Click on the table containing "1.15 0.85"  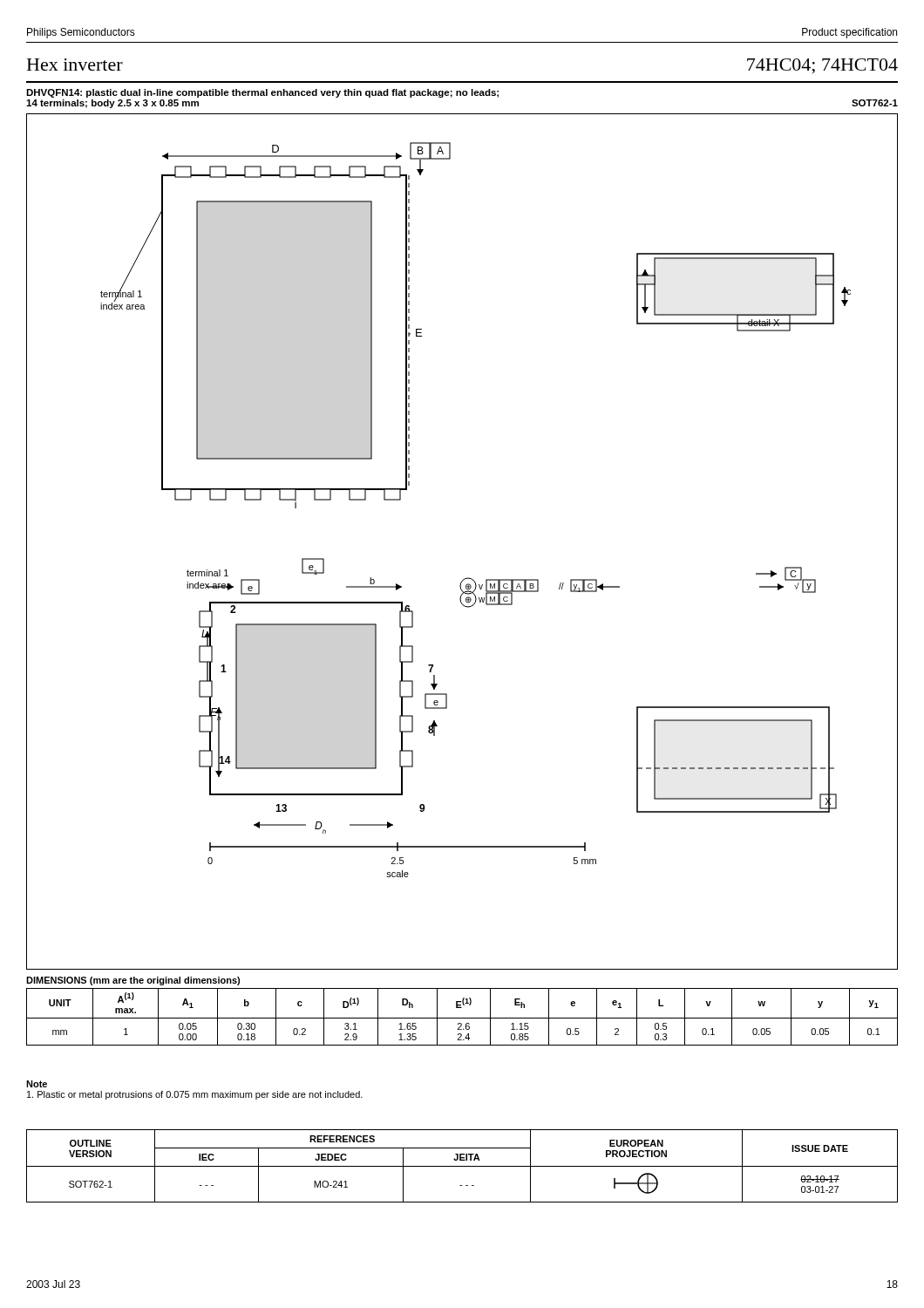tap(462, 1017)
